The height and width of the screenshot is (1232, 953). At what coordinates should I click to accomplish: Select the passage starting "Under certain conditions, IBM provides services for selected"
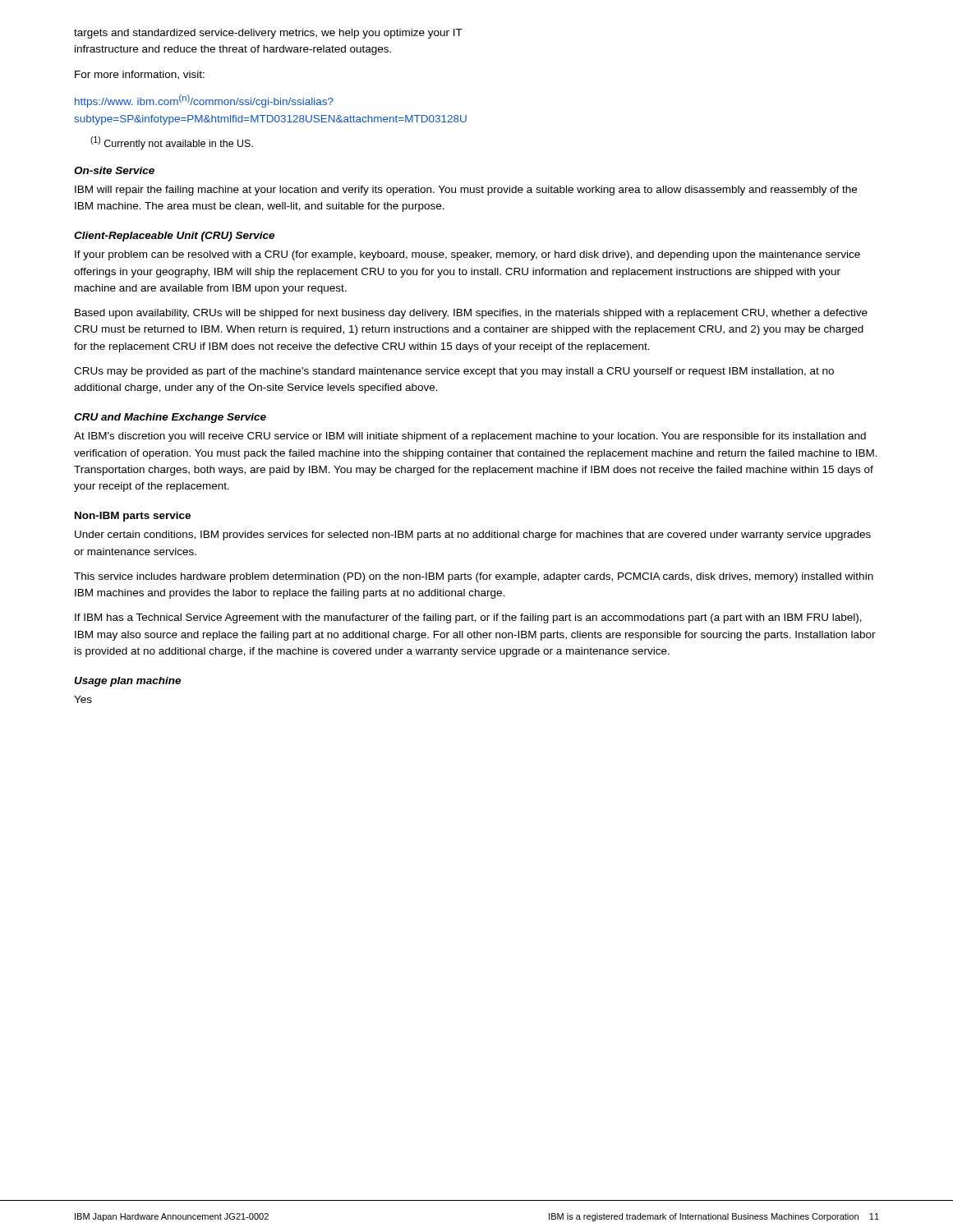[x=472, y=543]
